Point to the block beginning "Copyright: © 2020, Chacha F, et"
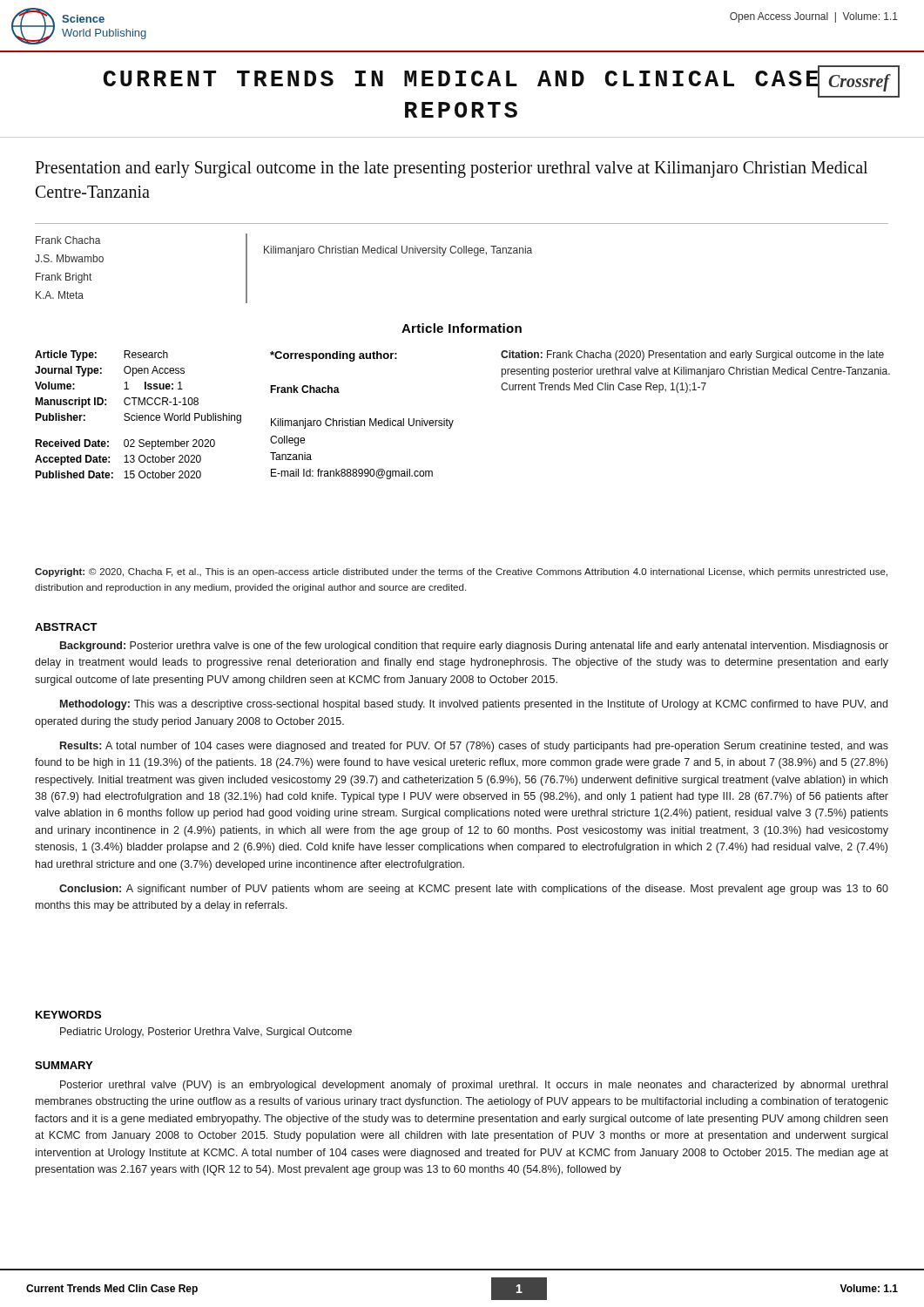The image size is (924, 1307). (x=462, y=579)
